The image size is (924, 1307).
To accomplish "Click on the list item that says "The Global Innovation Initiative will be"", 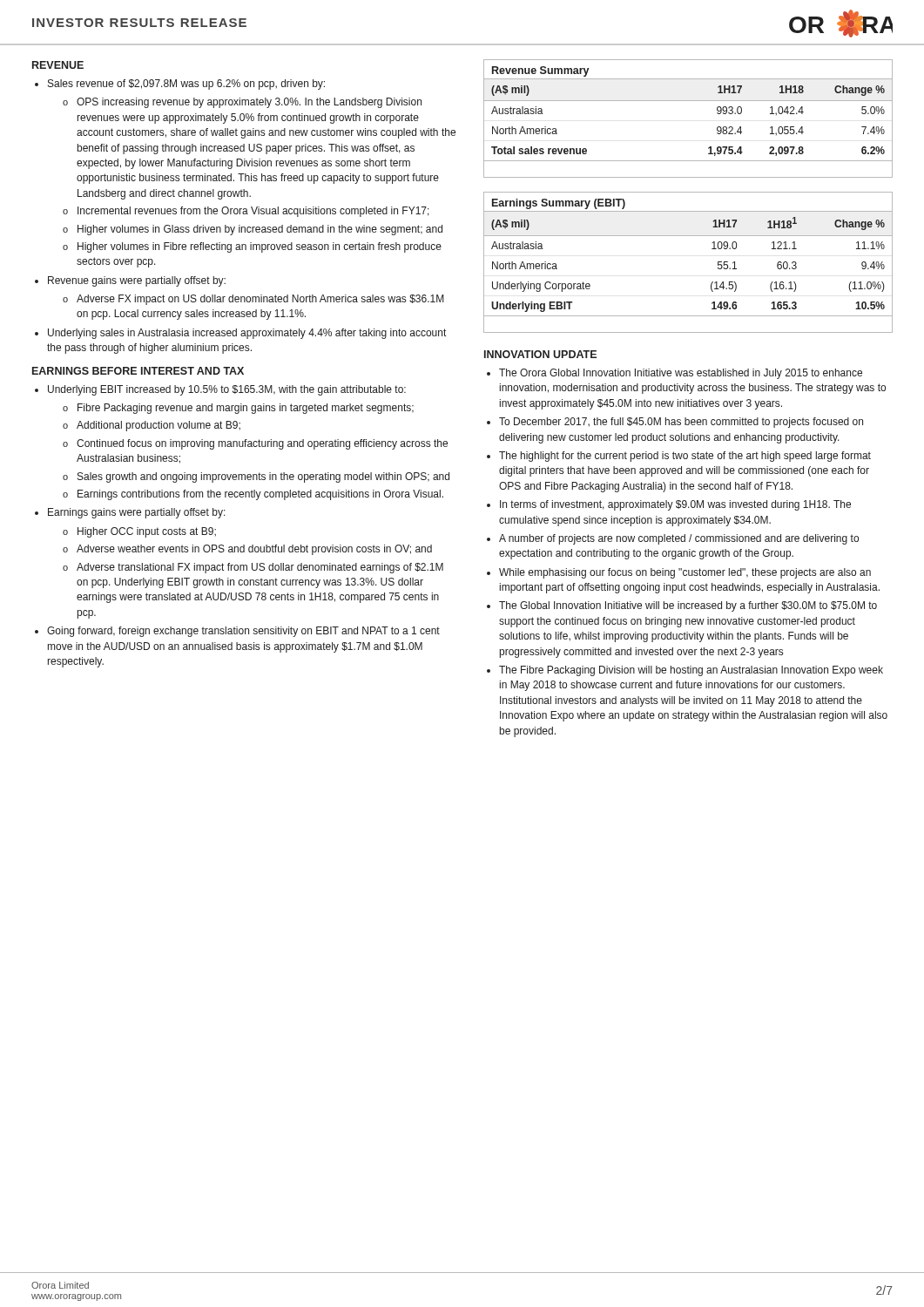I will [688, 629].
